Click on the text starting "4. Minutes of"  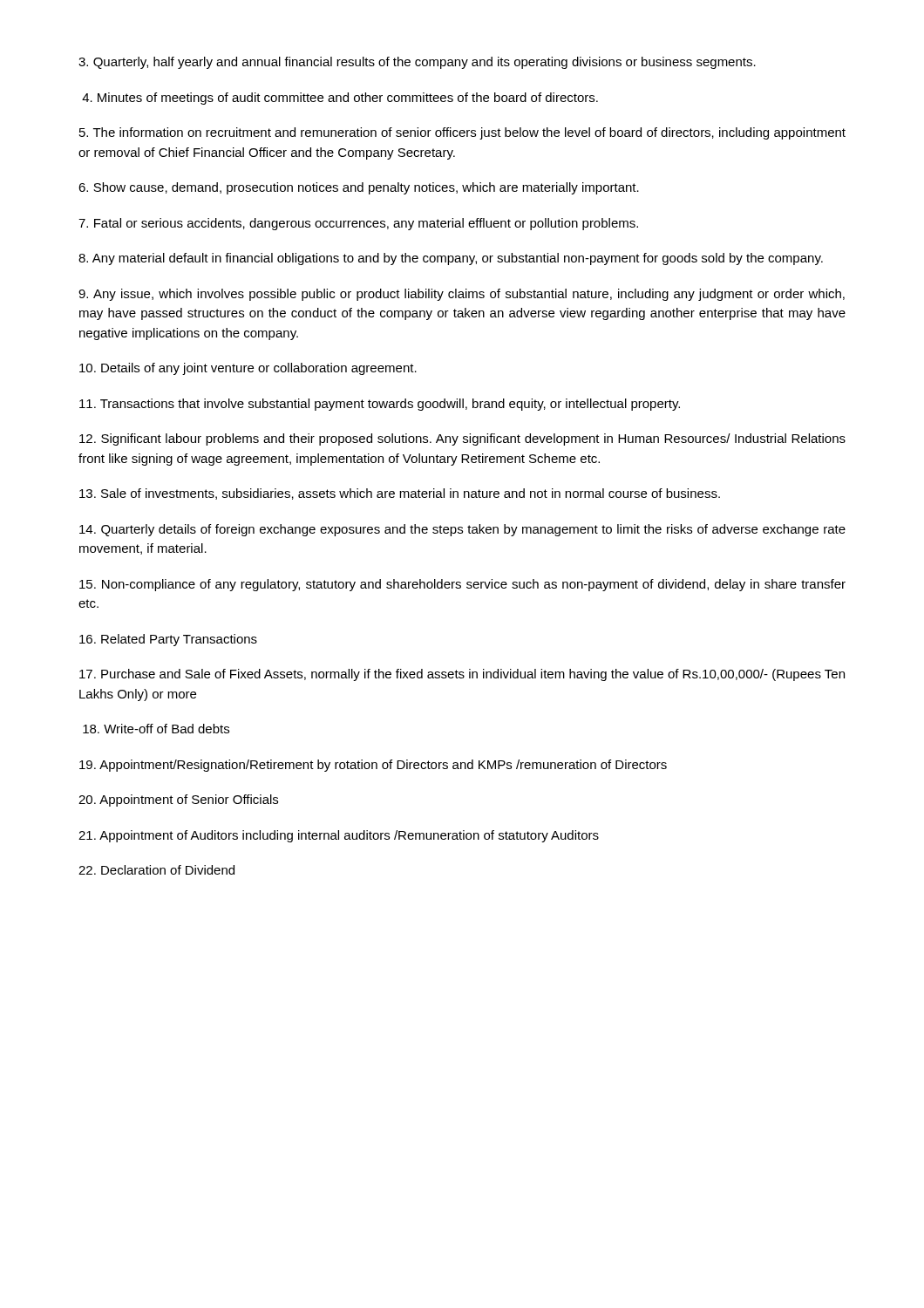tap(339, 97)
